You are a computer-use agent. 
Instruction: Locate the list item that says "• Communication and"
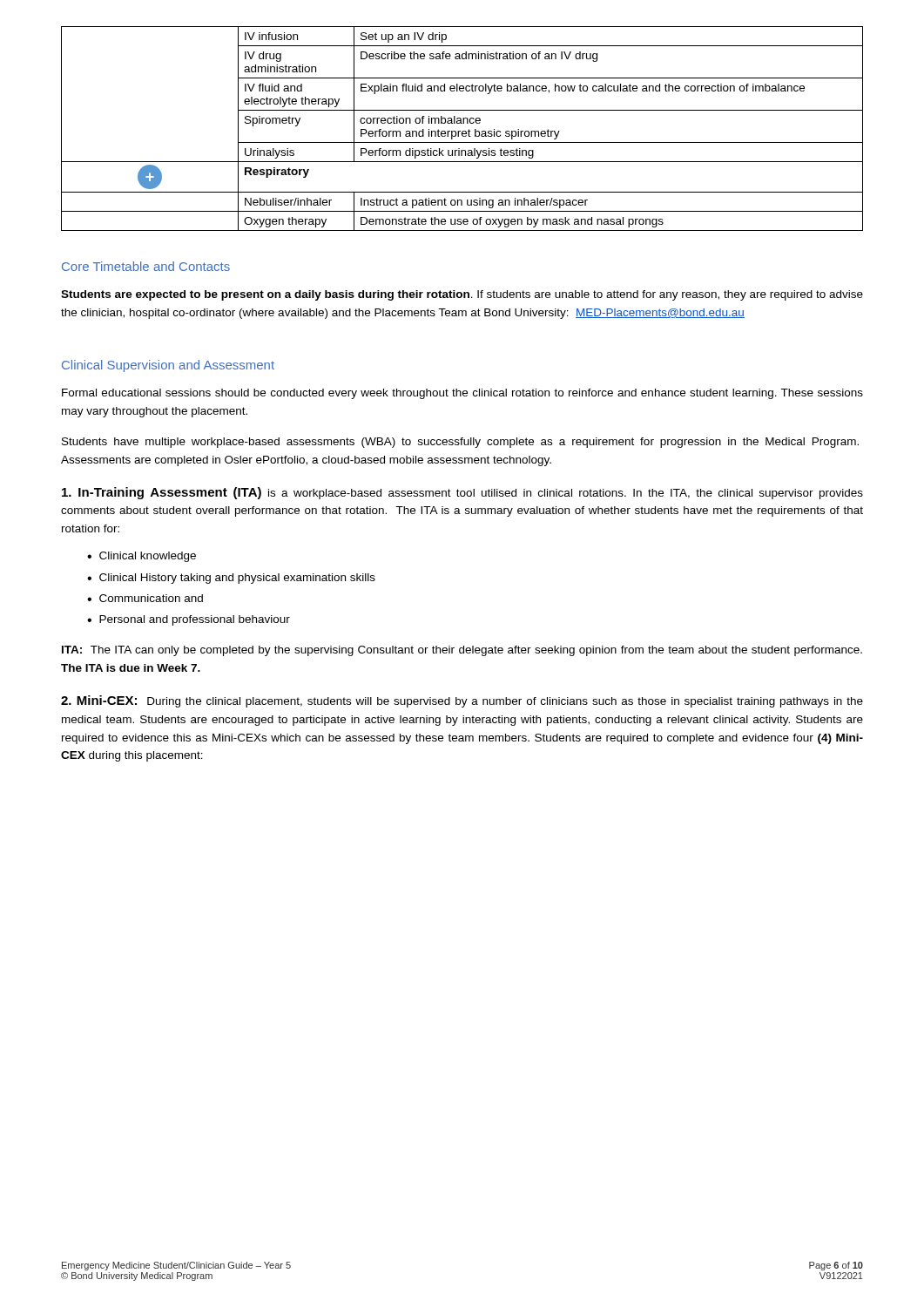tap(145, 600)
